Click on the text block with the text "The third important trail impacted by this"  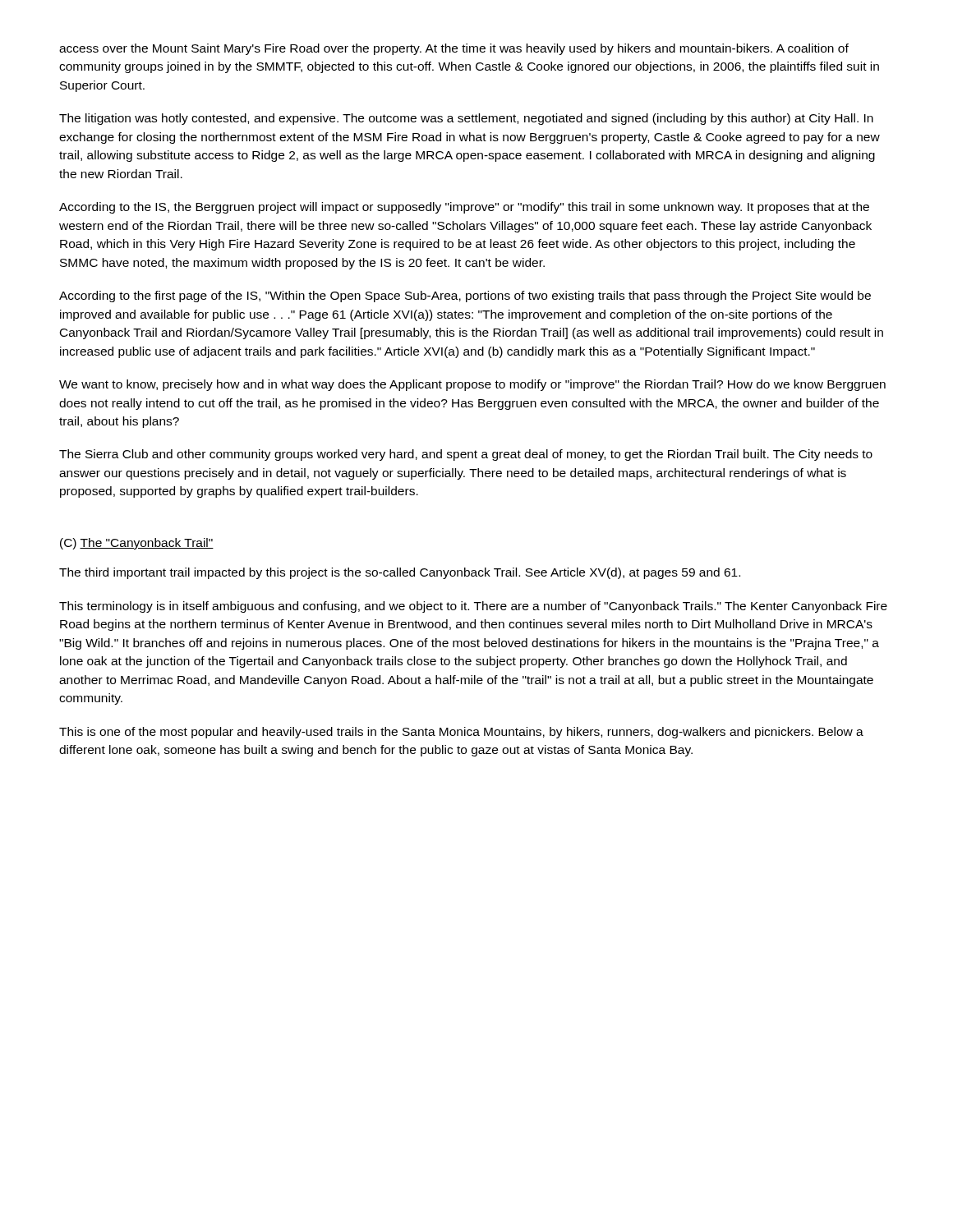[400, 572]
